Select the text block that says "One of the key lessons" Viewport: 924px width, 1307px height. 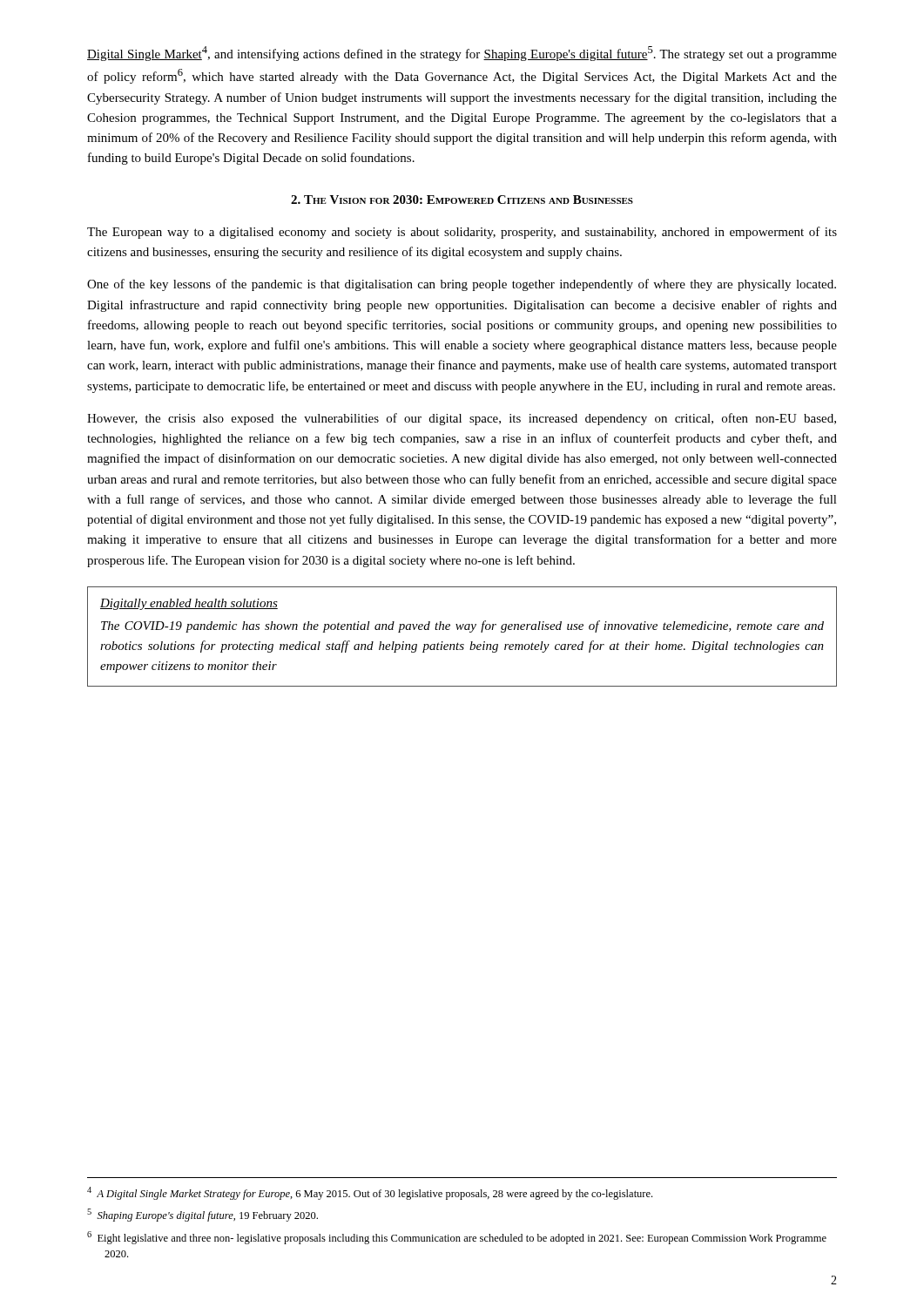[462, 336]
